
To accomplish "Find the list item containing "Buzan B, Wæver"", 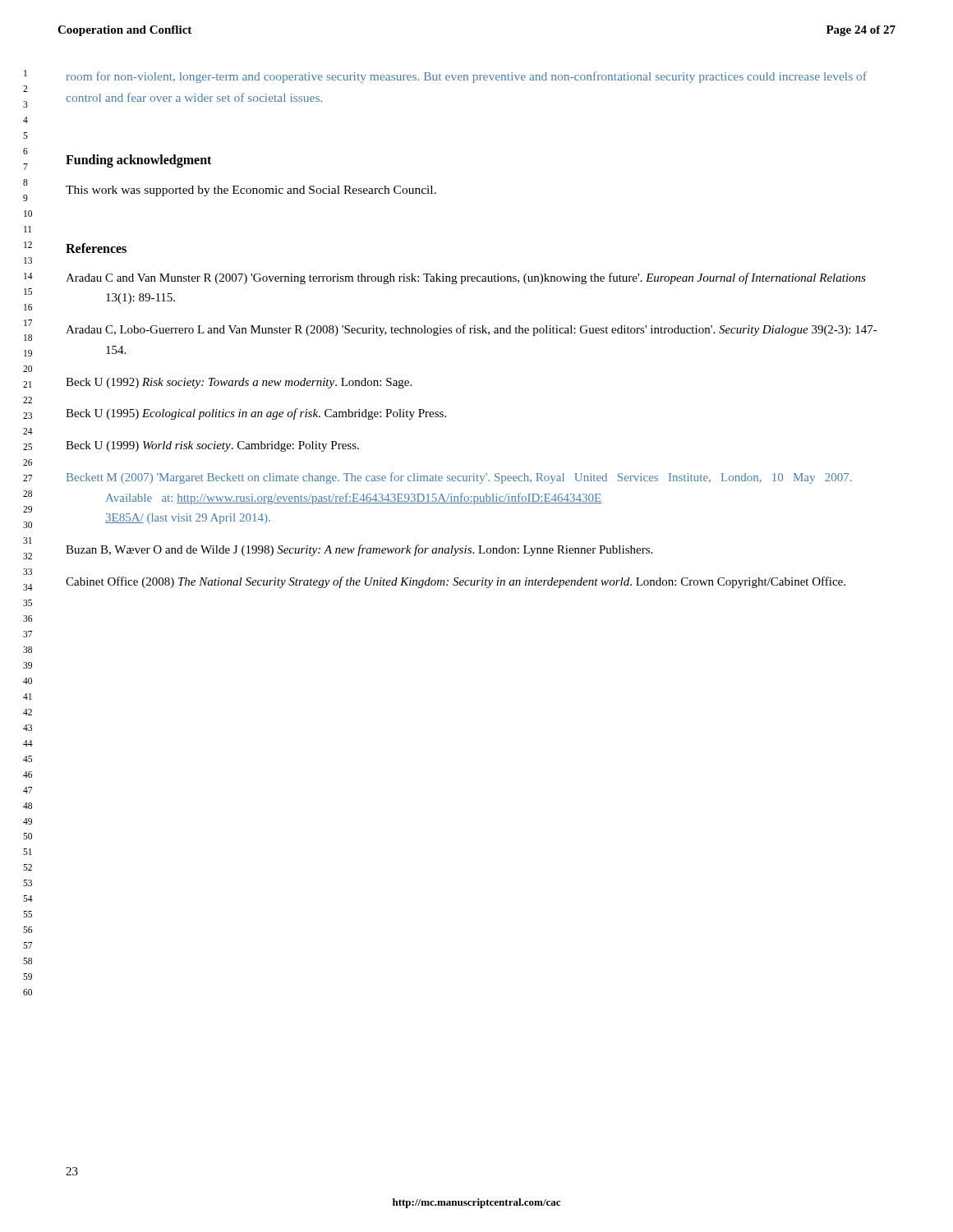I will pos(360,550).
